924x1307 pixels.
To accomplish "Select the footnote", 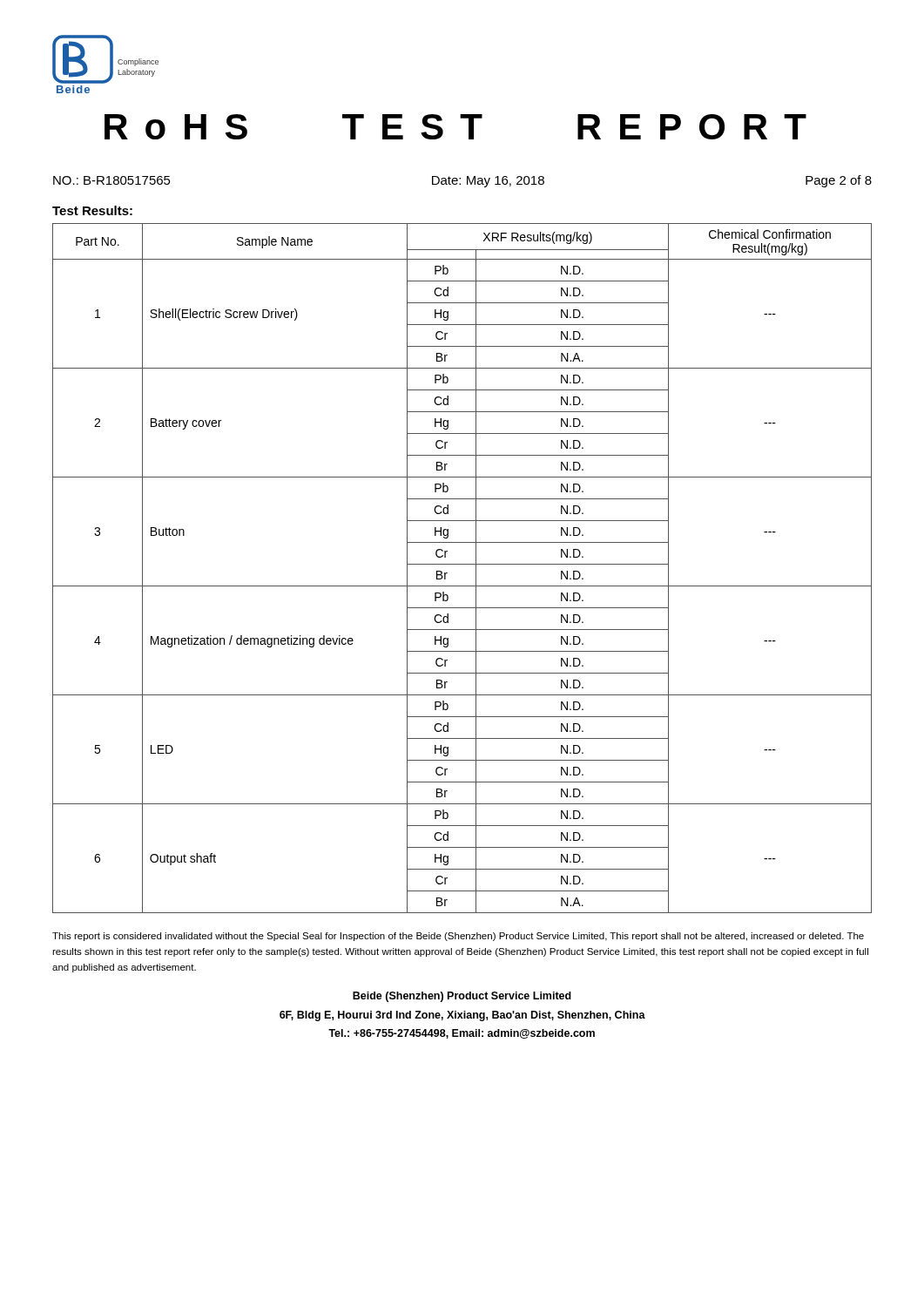I will click(x=461, y=951).
